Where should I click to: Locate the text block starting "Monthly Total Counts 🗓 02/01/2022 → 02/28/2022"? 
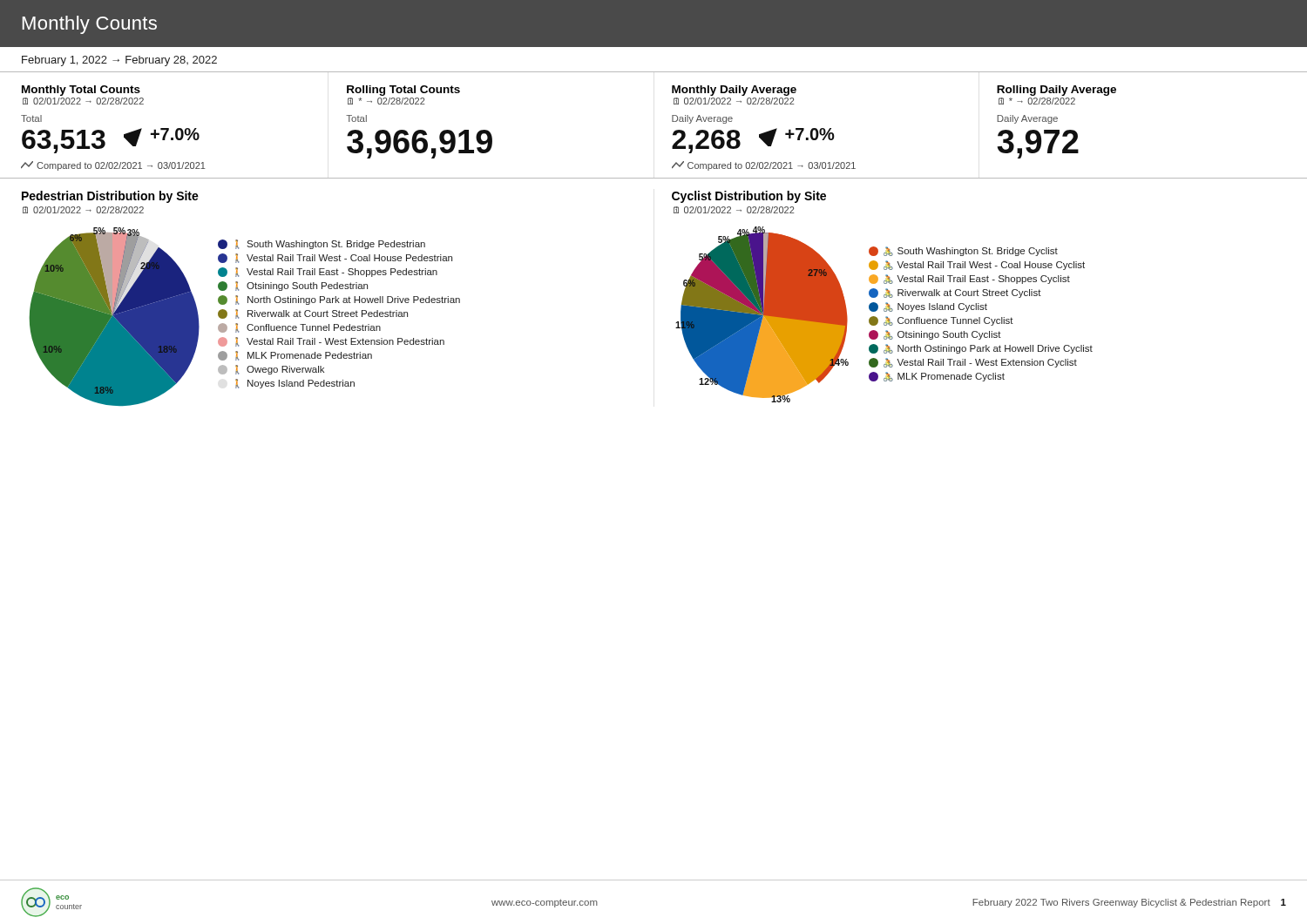(x=166, y=127)
